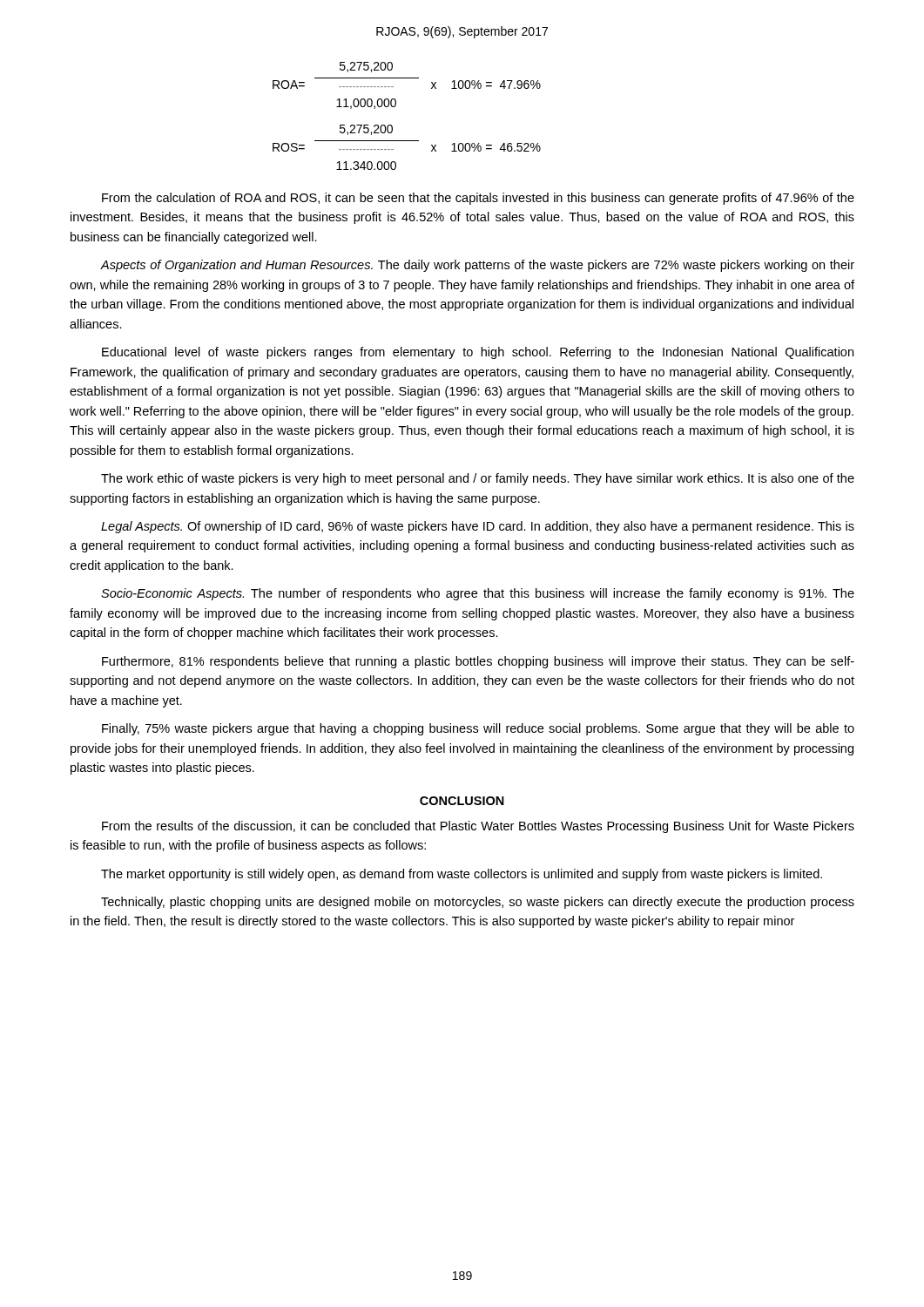Point to the text block starting "ROS= 5,275,200 ----------------"
The height and width of the screenshot is (1307, 924).
pyautogui.click(x=462, y=148)
